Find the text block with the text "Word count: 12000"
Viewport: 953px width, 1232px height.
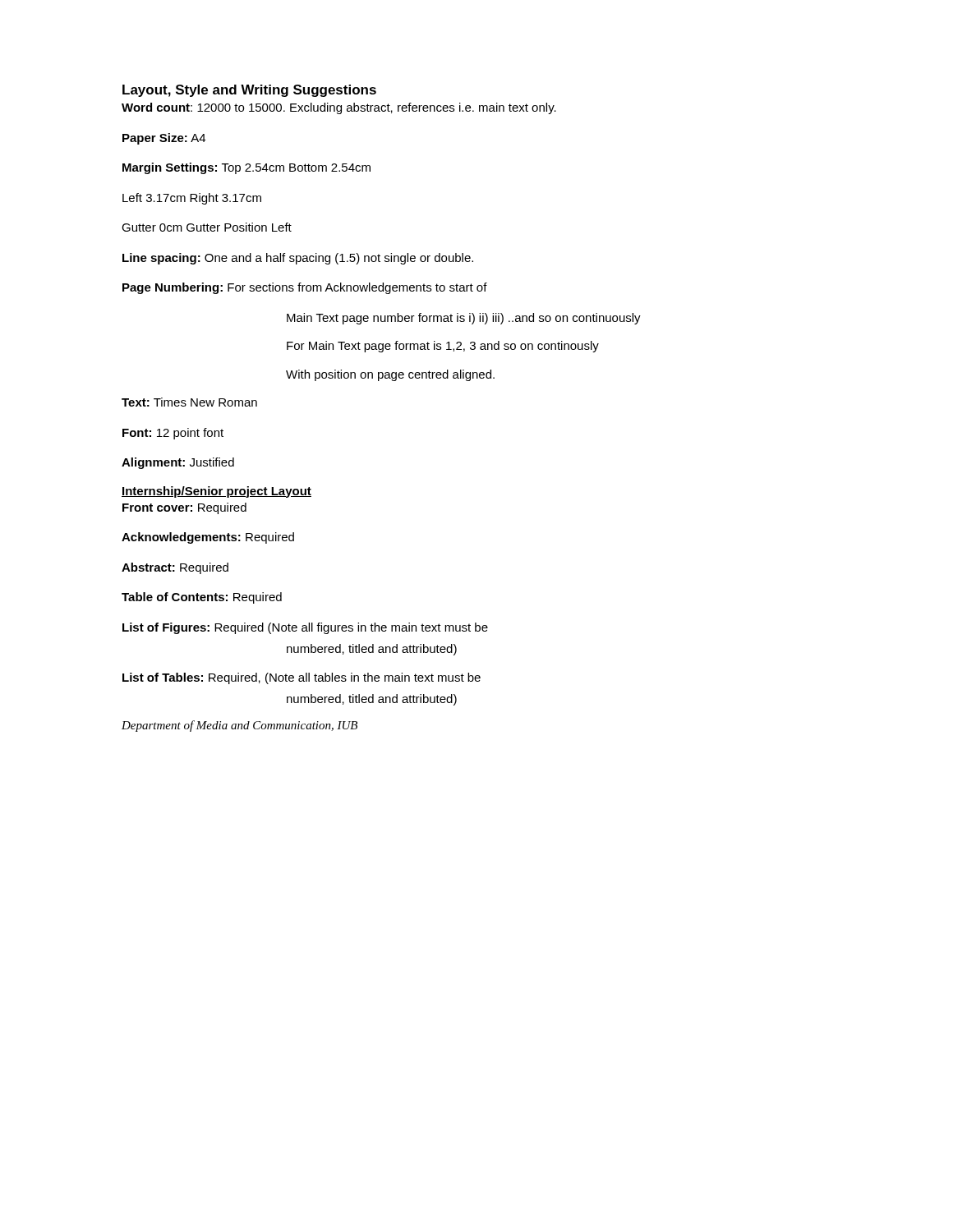[x=339, y=107]
